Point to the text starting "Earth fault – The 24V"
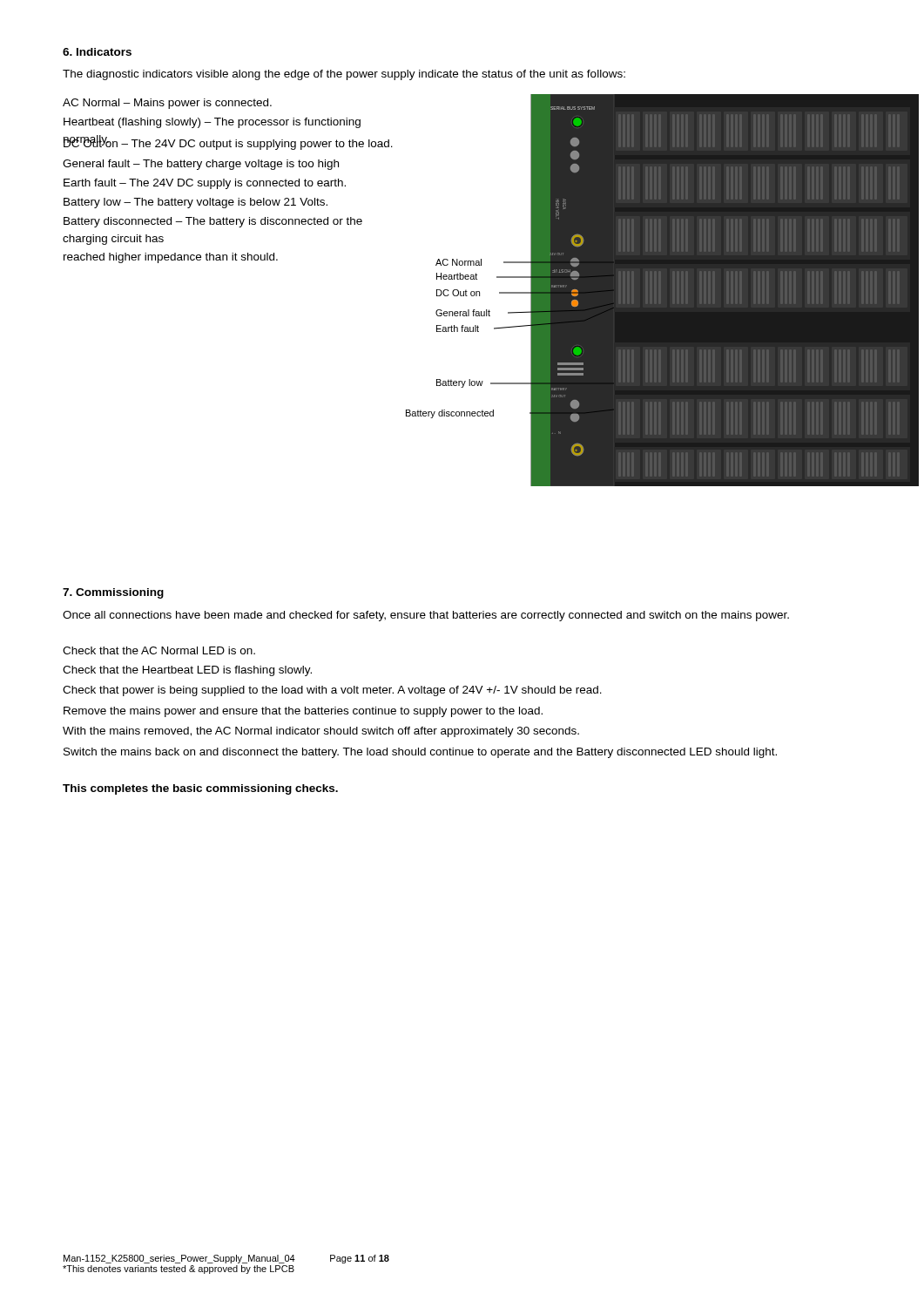The image size is (924, 1307). pos(205,183)
